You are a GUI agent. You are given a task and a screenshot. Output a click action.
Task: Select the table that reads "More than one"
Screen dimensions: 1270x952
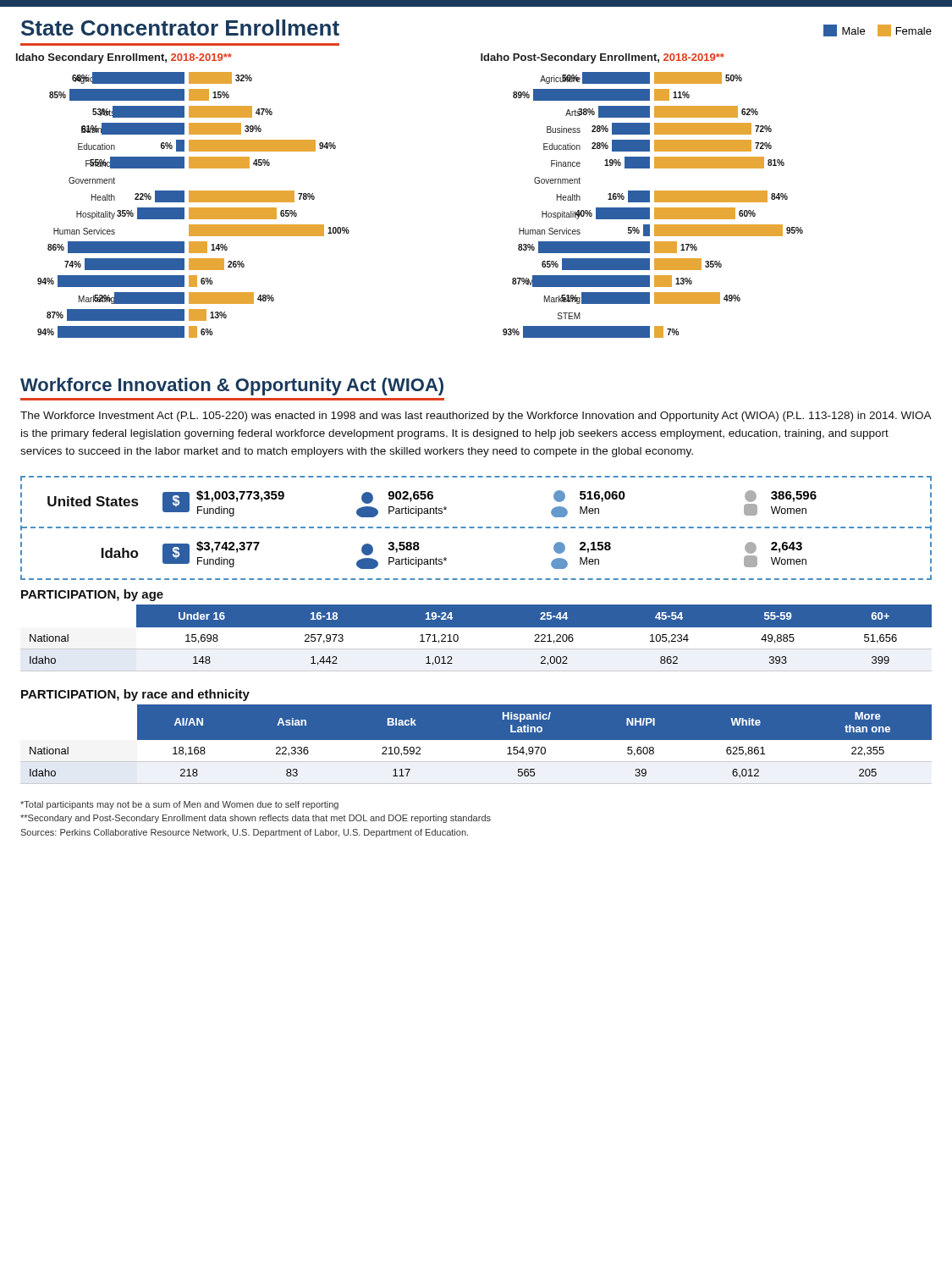tap(476, 744)
